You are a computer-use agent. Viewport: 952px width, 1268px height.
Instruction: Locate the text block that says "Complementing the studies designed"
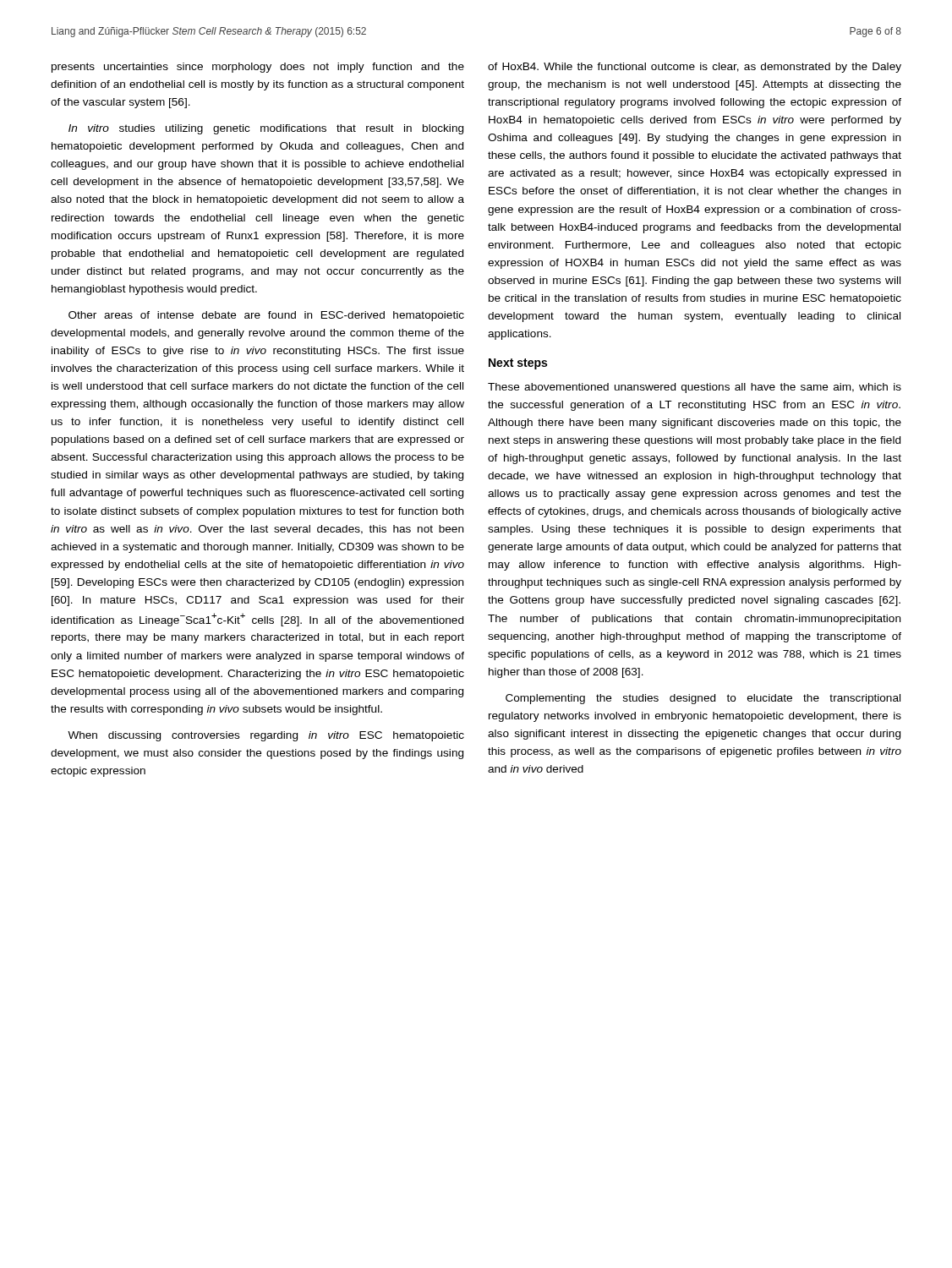(695, 733)
